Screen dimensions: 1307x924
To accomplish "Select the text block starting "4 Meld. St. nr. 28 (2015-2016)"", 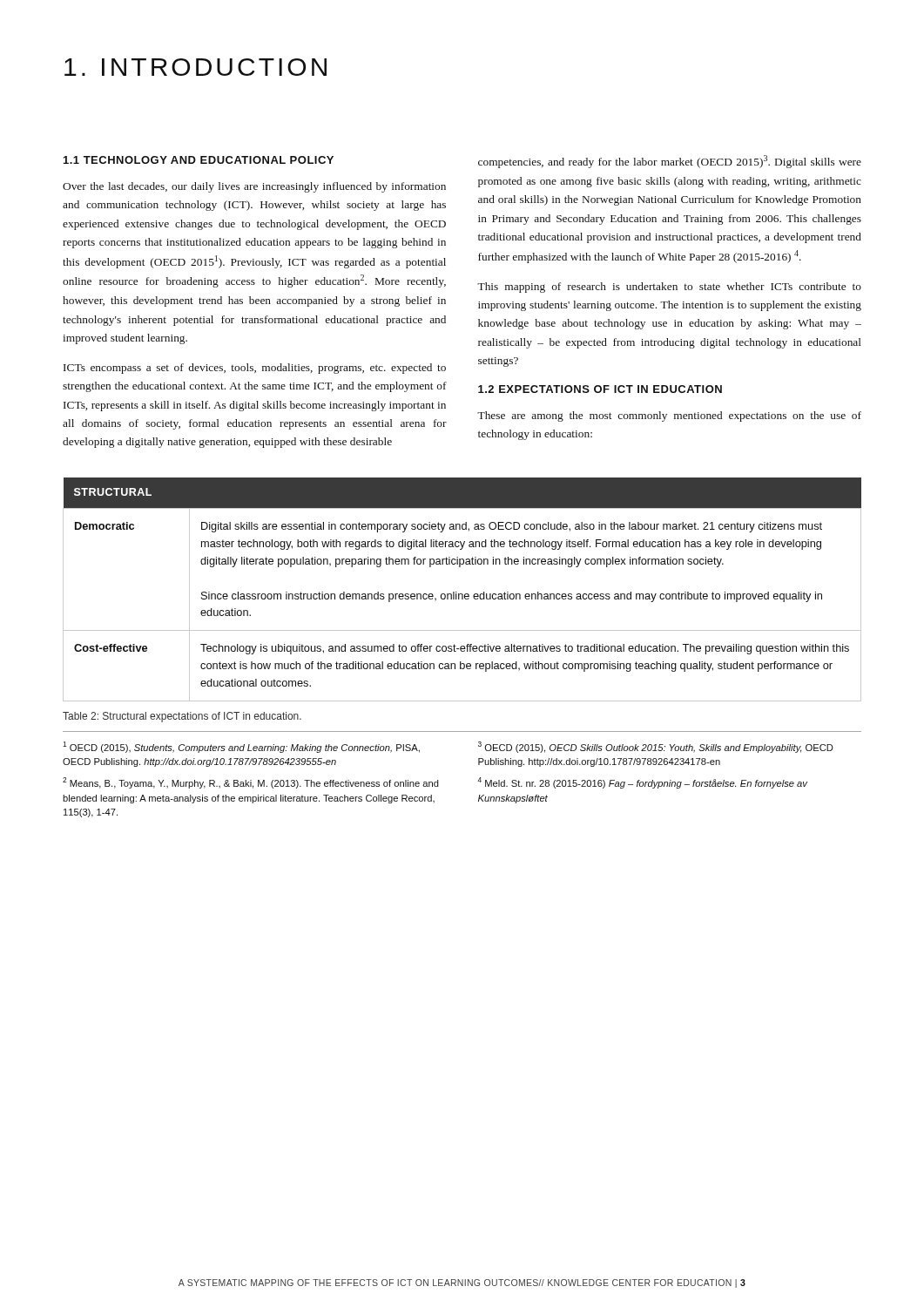I will 642,789.
